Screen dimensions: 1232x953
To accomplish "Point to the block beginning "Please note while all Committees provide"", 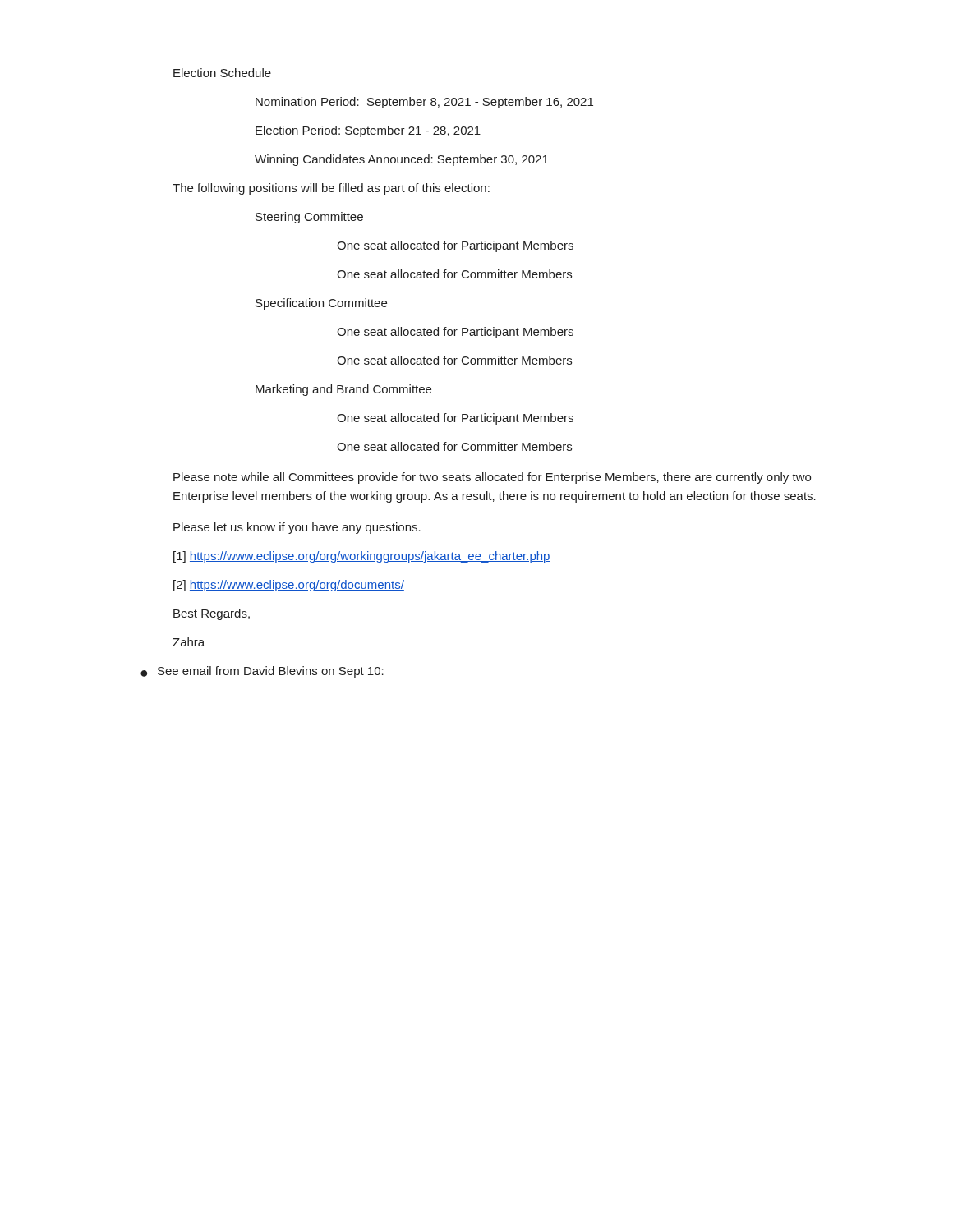I will [x=494, y=486].
